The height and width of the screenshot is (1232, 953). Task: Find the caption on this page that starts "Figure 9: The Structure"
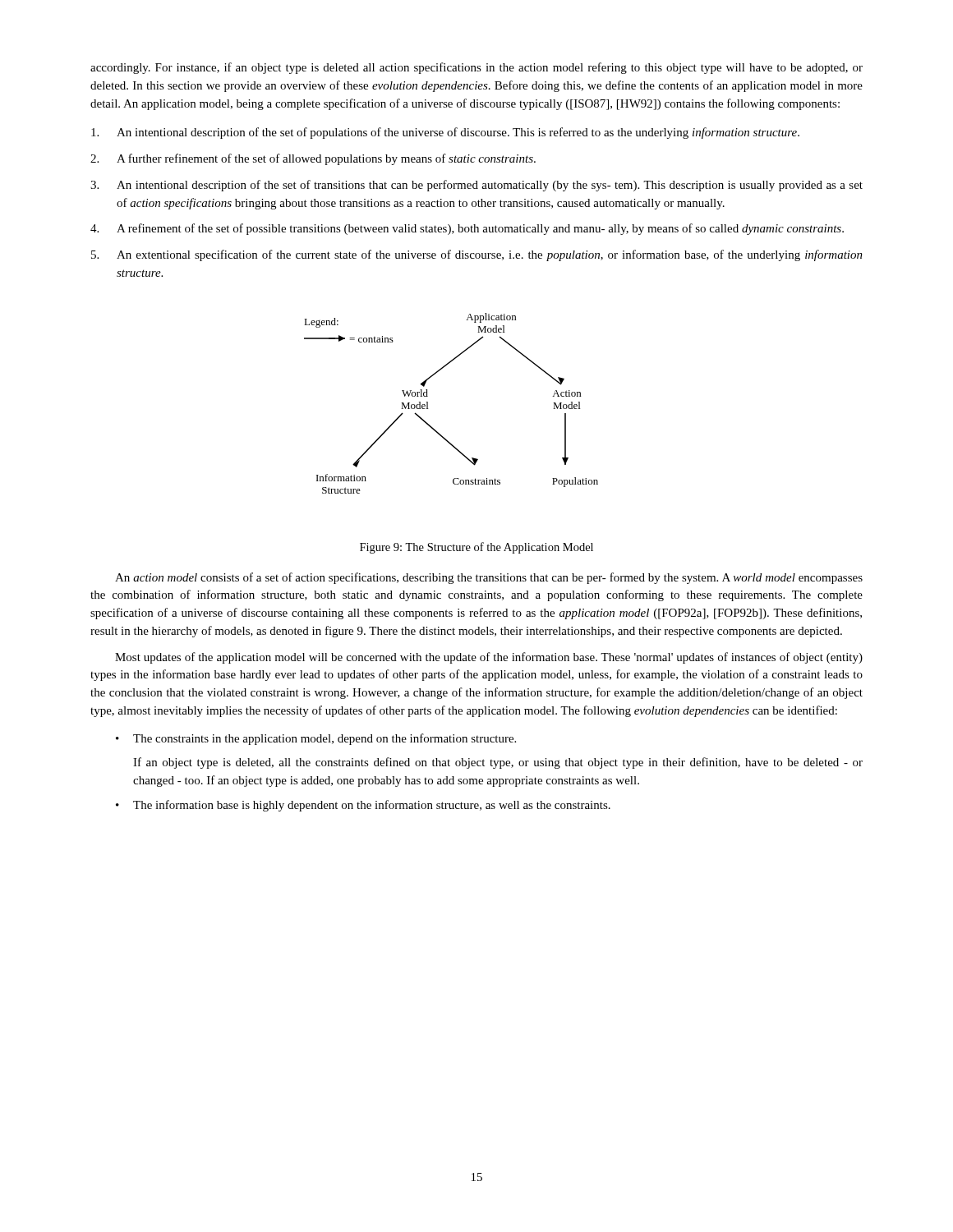476,547
